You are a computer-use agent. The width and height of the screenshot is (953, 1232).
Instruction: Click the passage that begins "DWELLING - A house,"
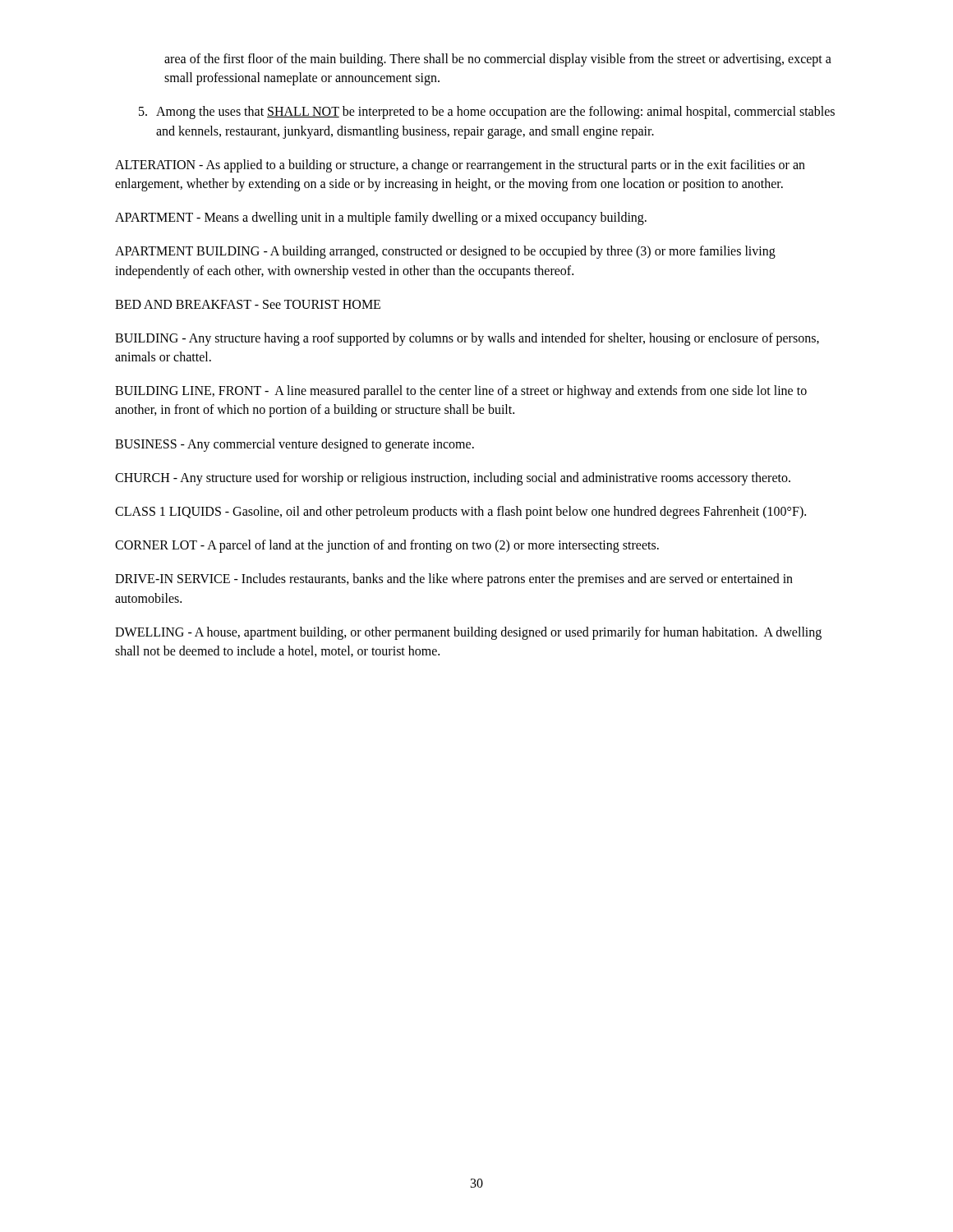click(468, 641)
